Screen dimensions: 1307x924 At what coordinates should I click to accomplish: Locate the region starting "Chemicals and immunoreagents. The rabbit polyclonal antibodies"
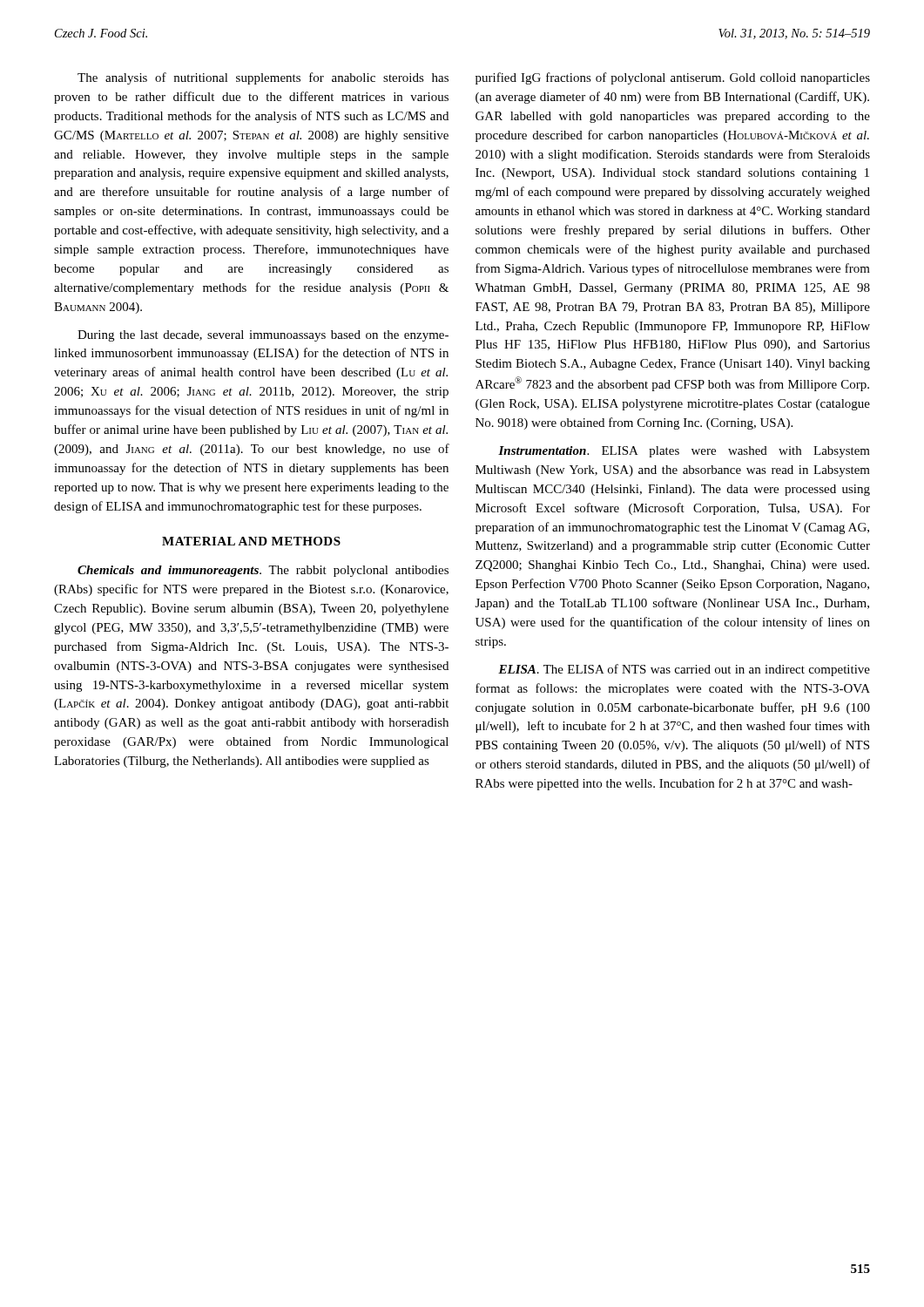(251, 666)
